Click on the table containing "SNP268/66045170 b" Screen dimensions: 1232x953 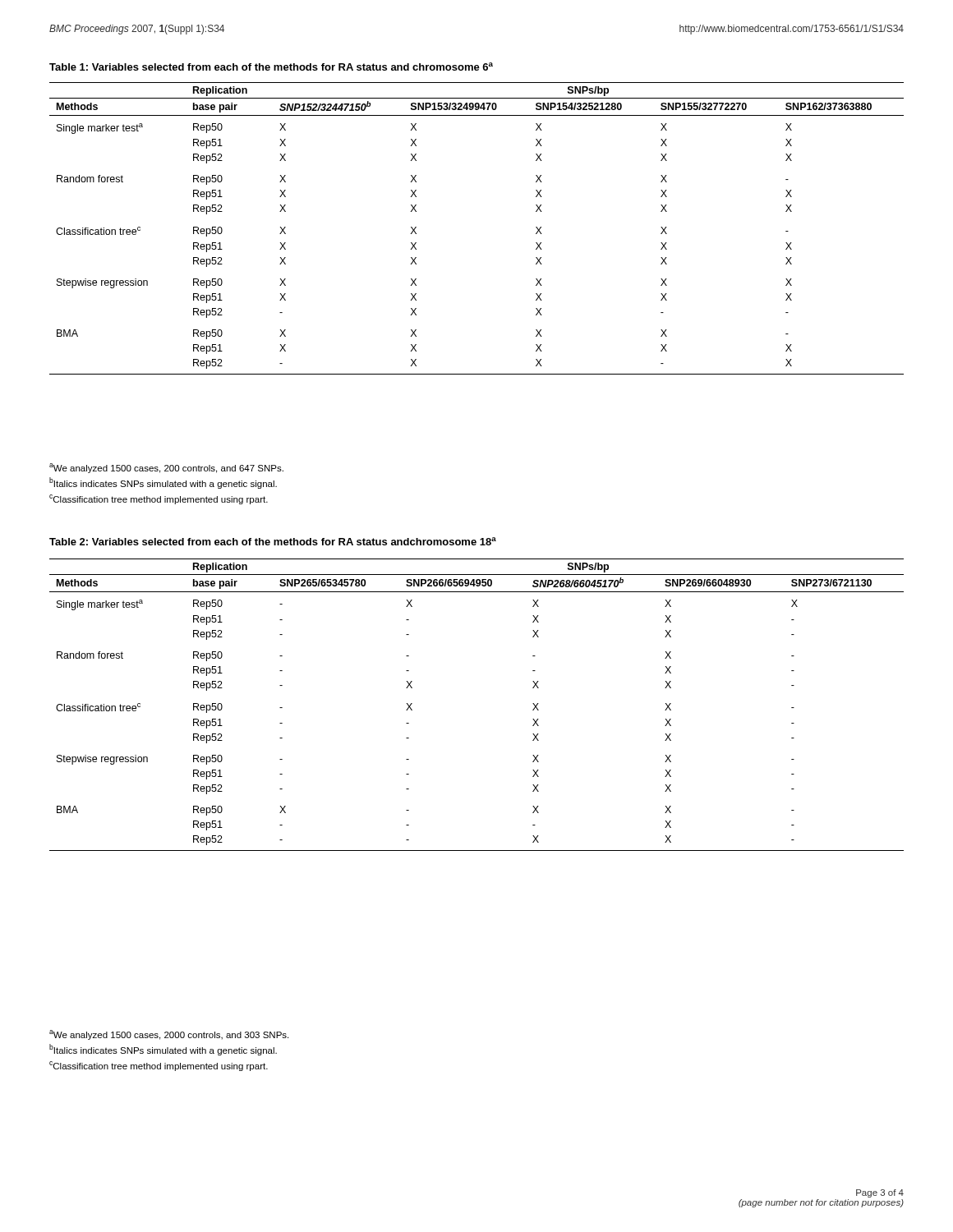(476, 705)
